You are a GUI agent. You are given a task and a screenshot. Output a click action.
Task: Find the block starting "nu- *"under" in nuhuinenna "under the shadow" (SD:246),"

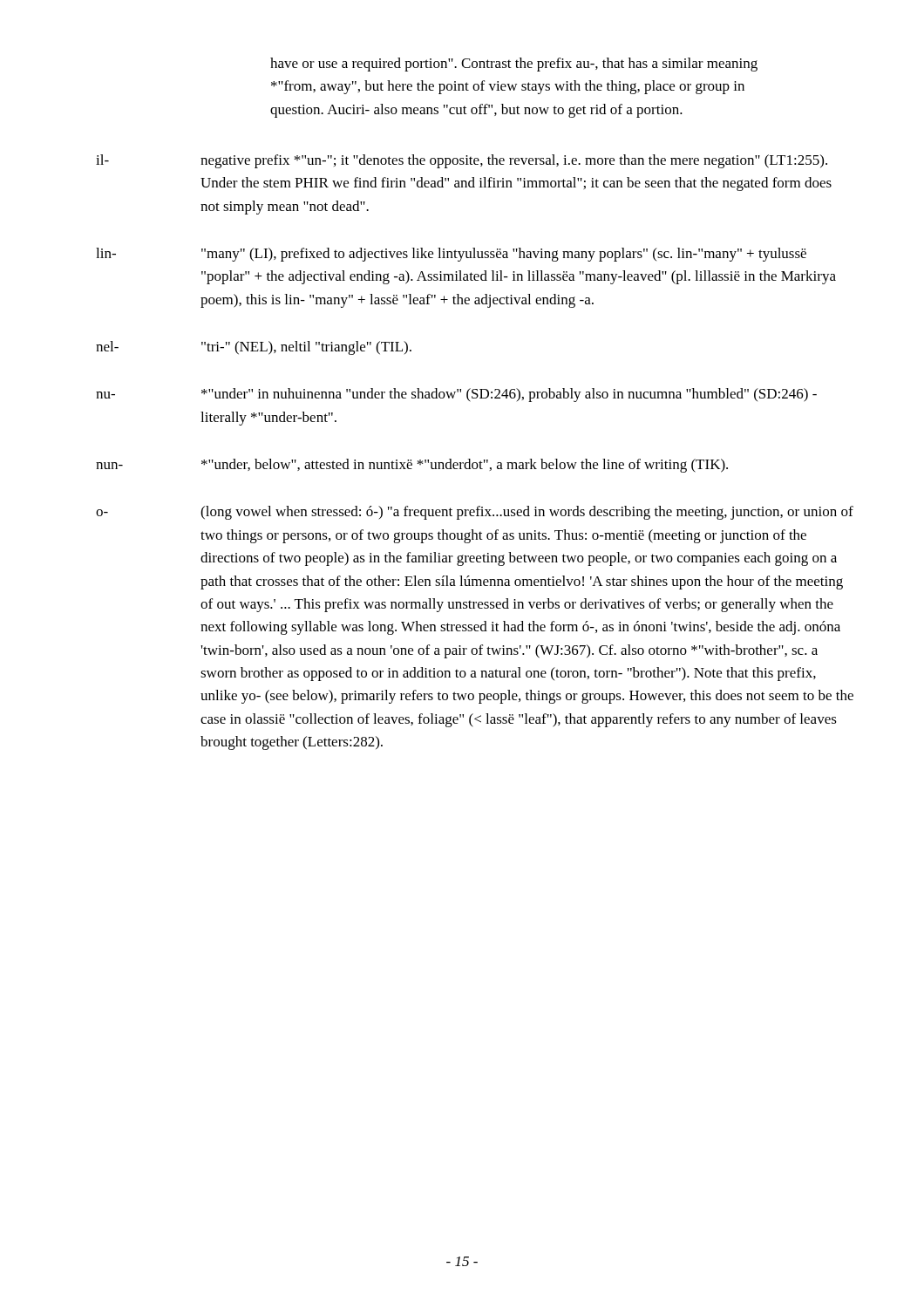pyautogui.click(x=475, y=406)
